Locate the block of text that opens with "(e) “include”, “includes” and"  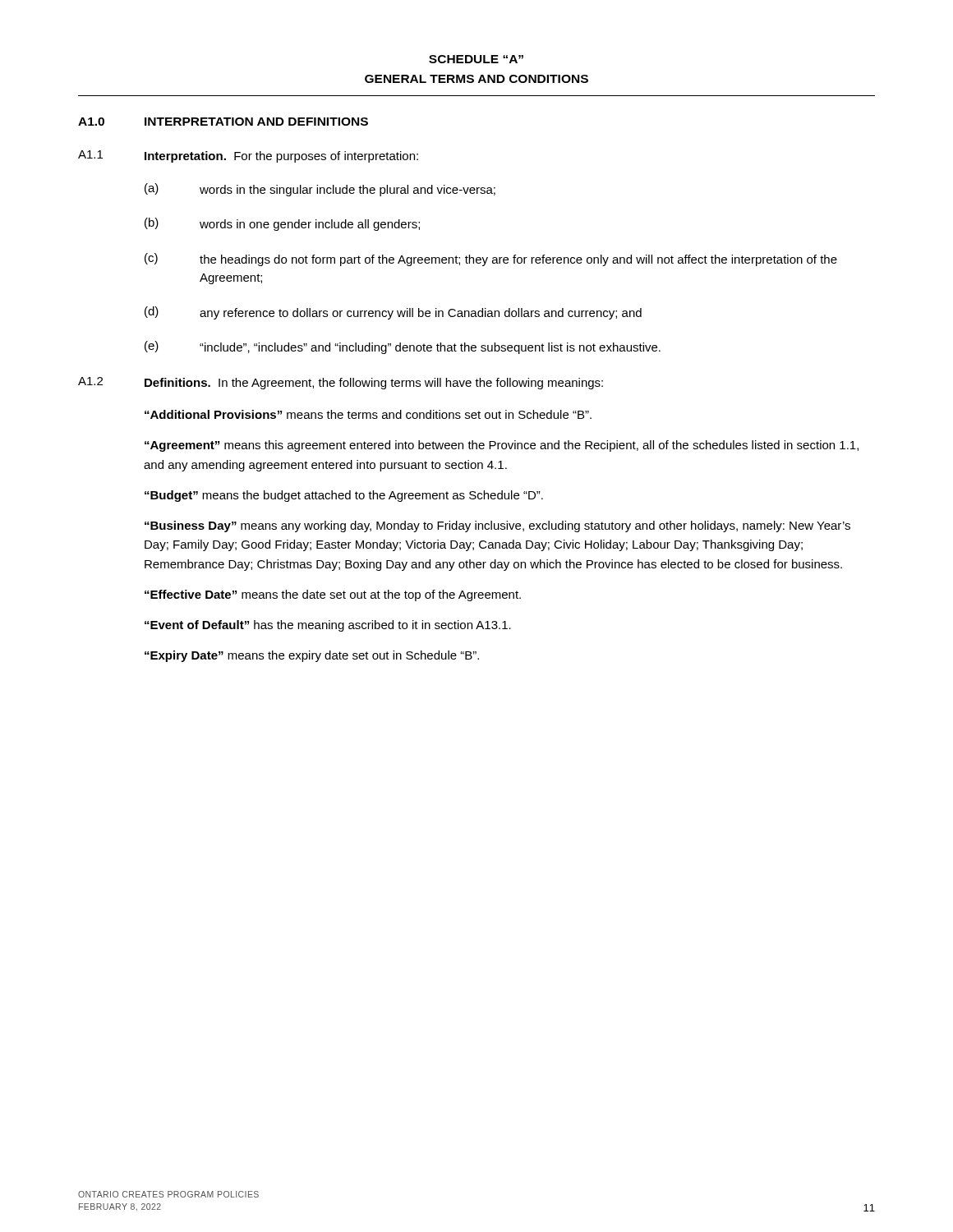[x=509, y=348]
